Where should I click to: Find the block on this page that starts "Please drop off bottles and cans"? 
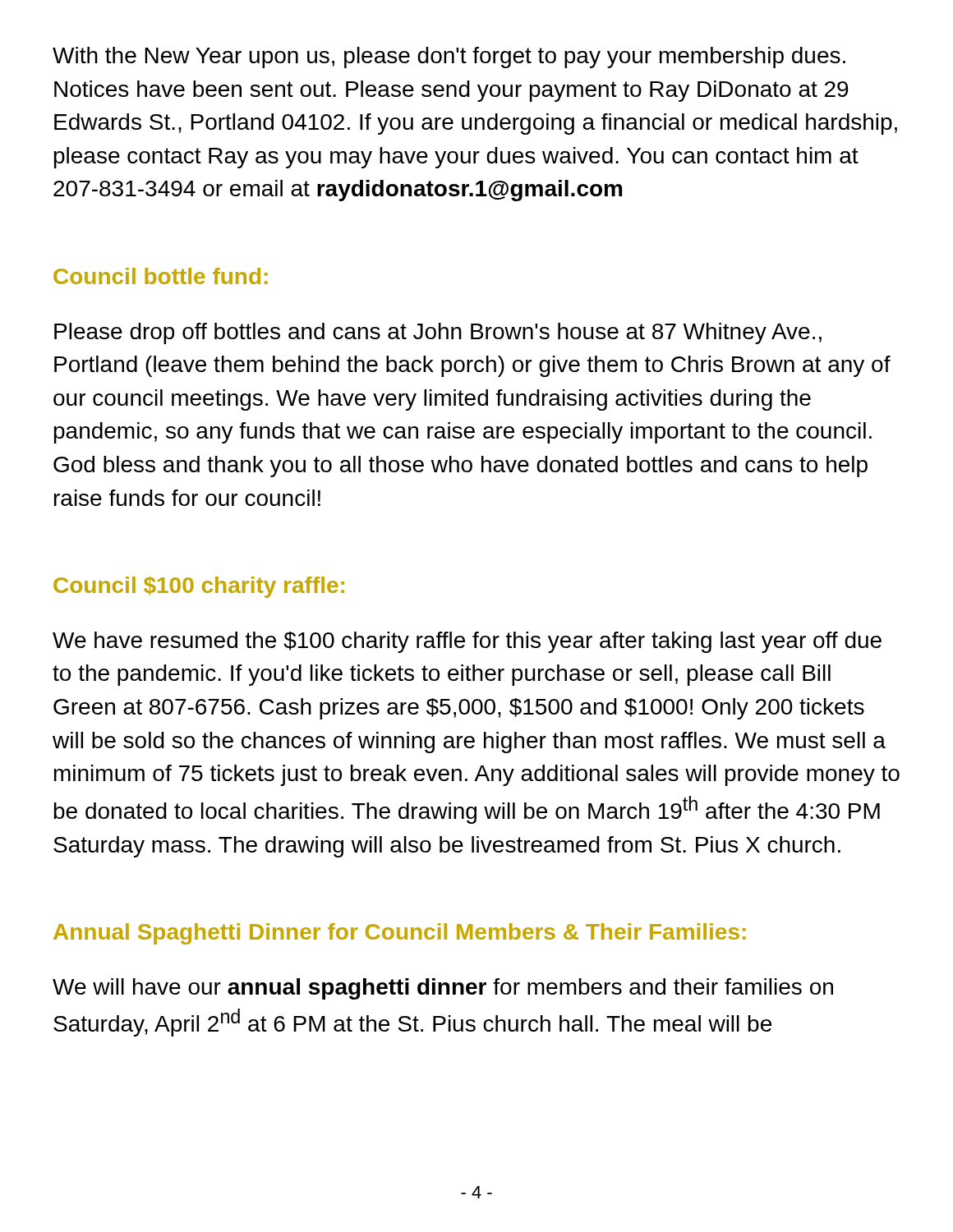coord(471,414)
